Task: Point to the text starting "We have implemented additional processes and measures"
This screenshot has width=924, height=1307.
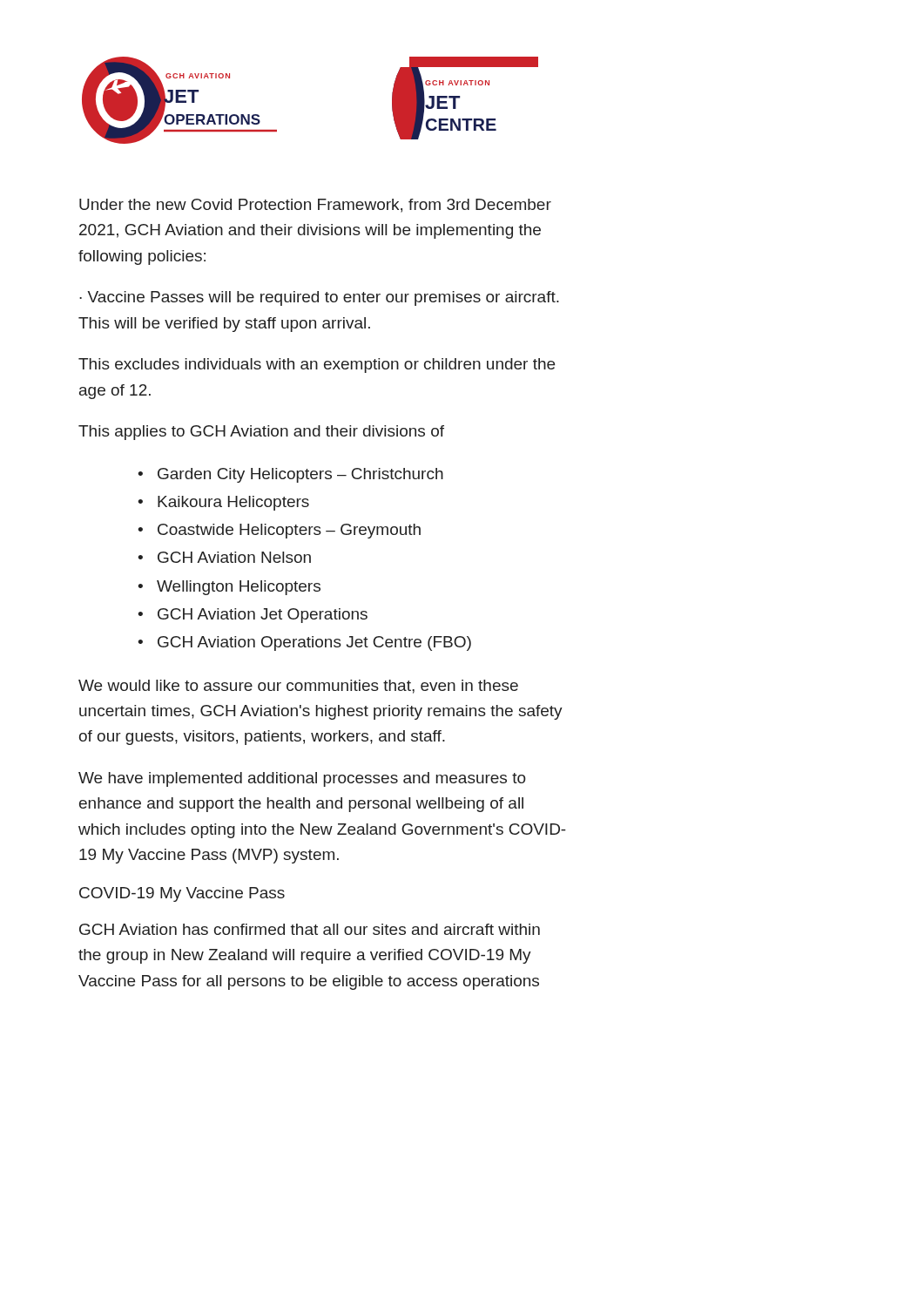Action: 322,816
